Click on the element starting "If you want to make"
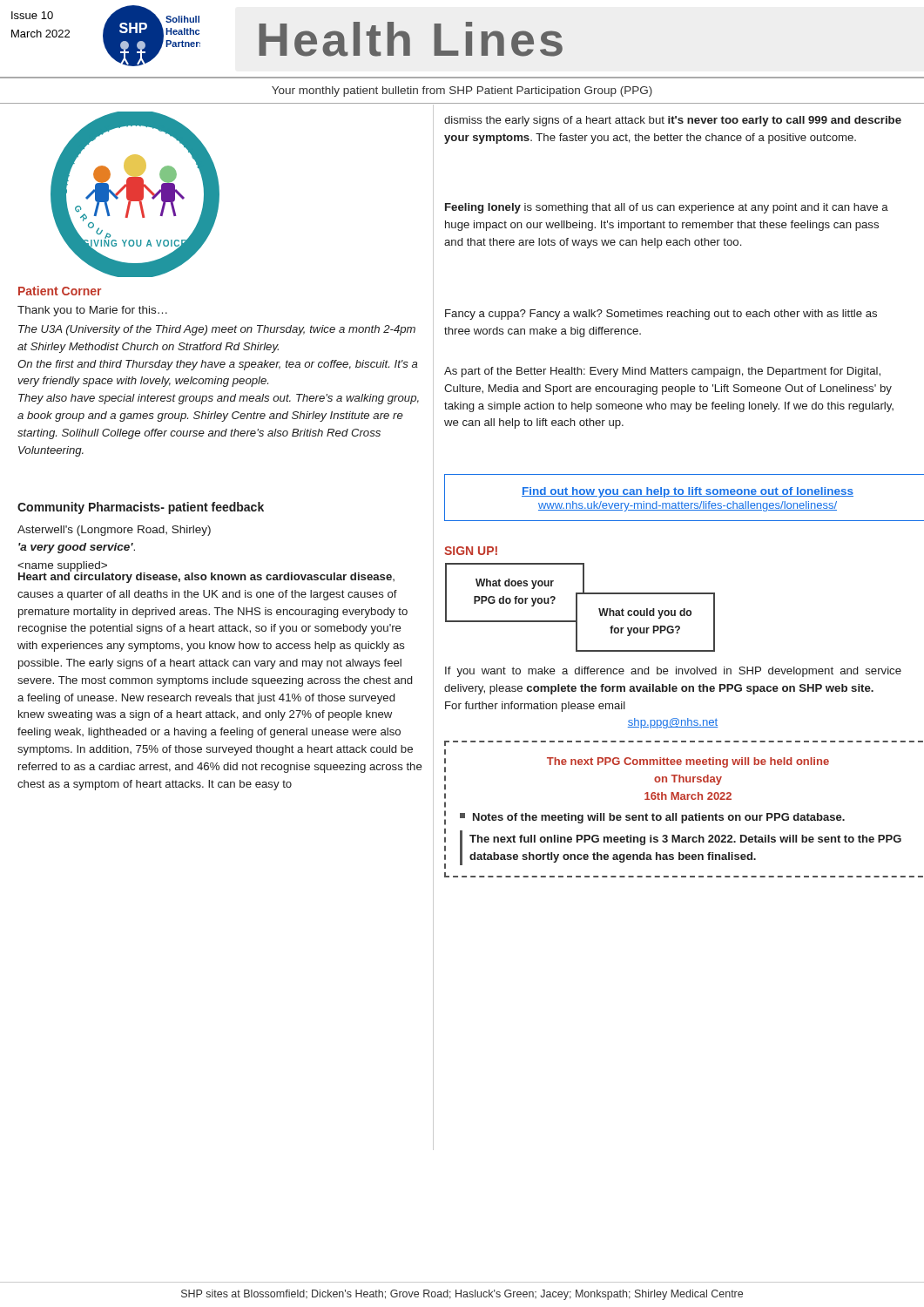The width and height of the screenshot is (924, 1307). tap(673, 698)
